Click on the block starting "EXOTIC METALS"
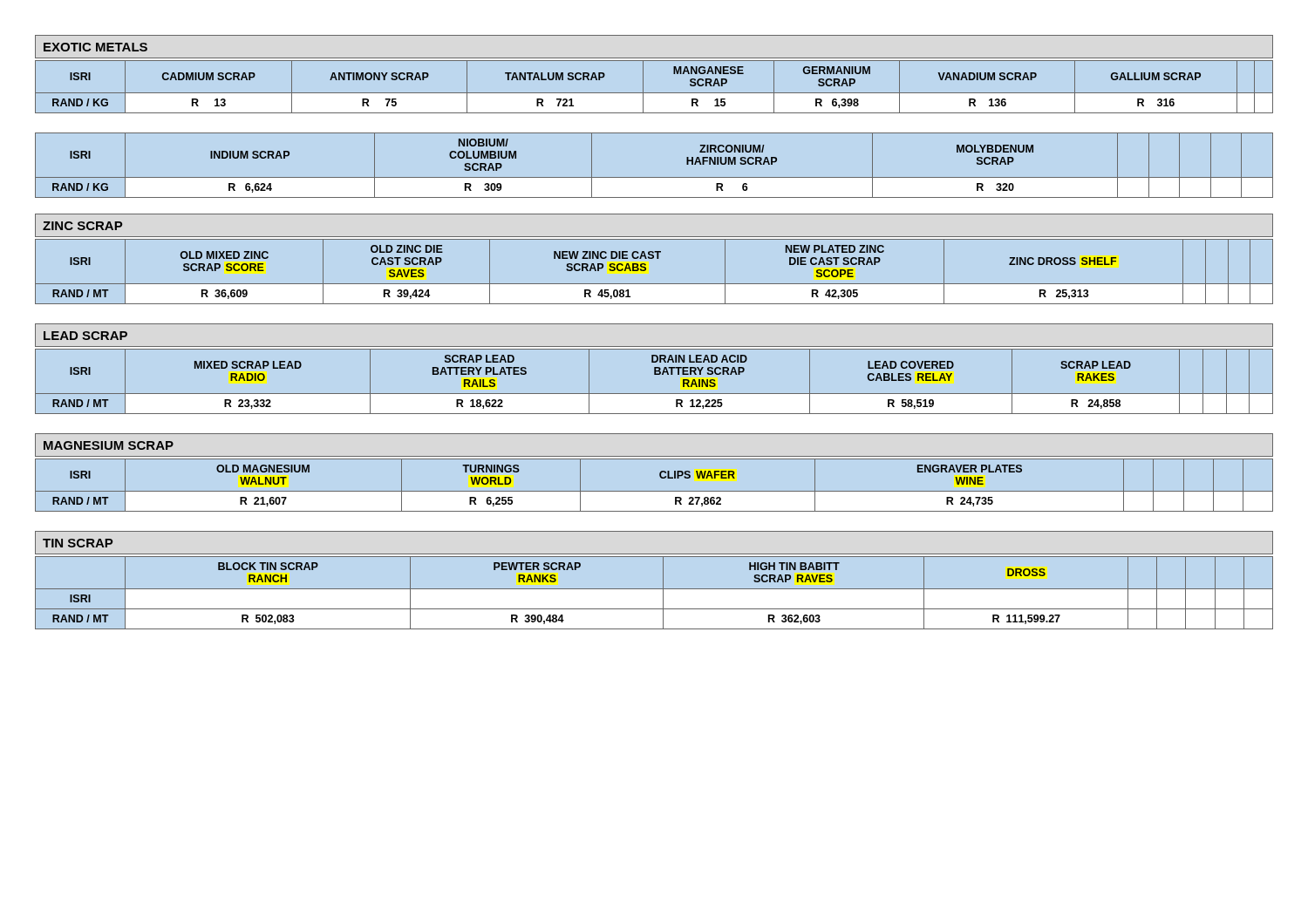1308x924 pixels. pyautogui.click(x=654, y=47)
